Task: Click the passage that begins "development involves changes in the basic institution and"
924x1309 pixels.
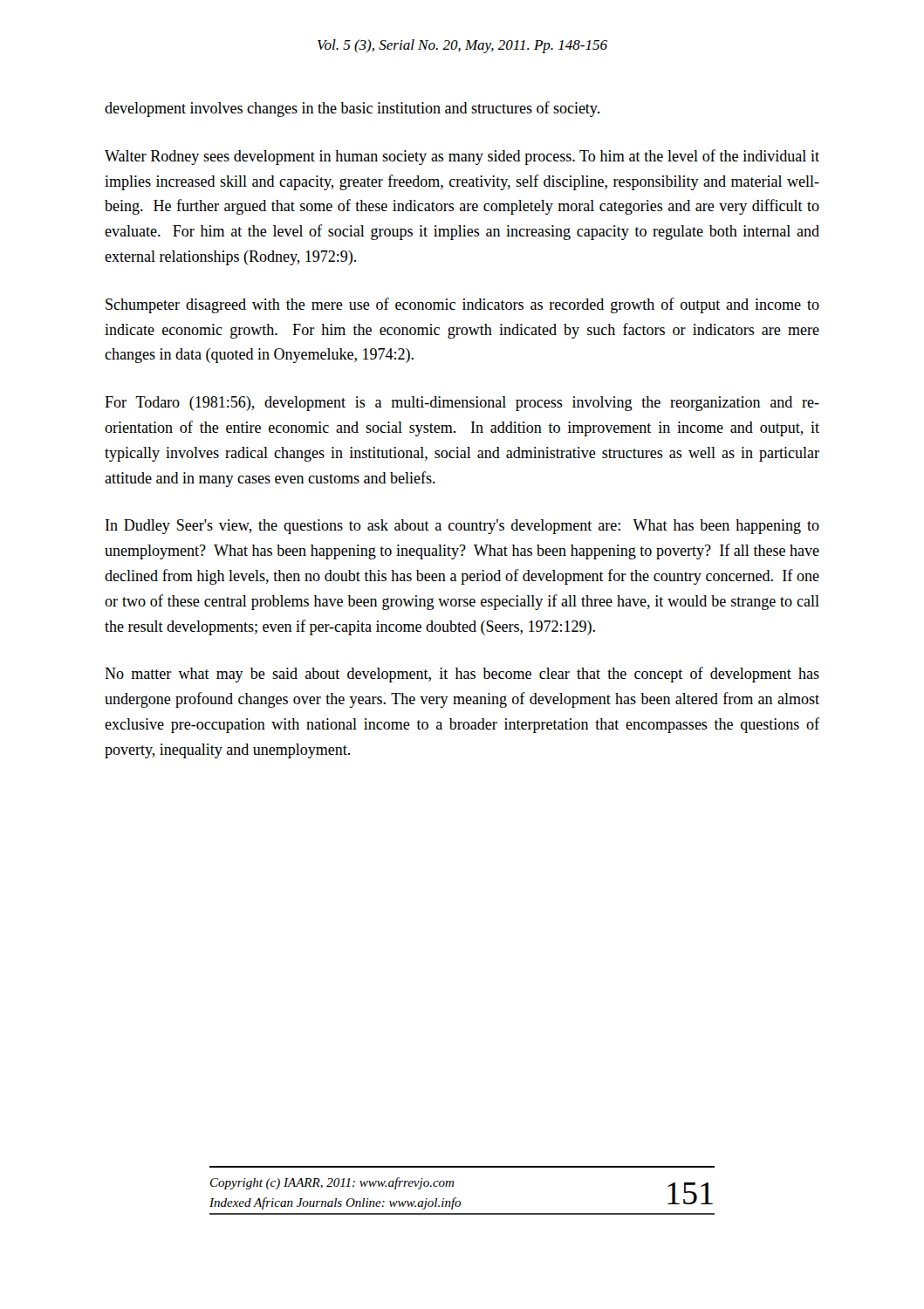Action: tap(353, 108)
